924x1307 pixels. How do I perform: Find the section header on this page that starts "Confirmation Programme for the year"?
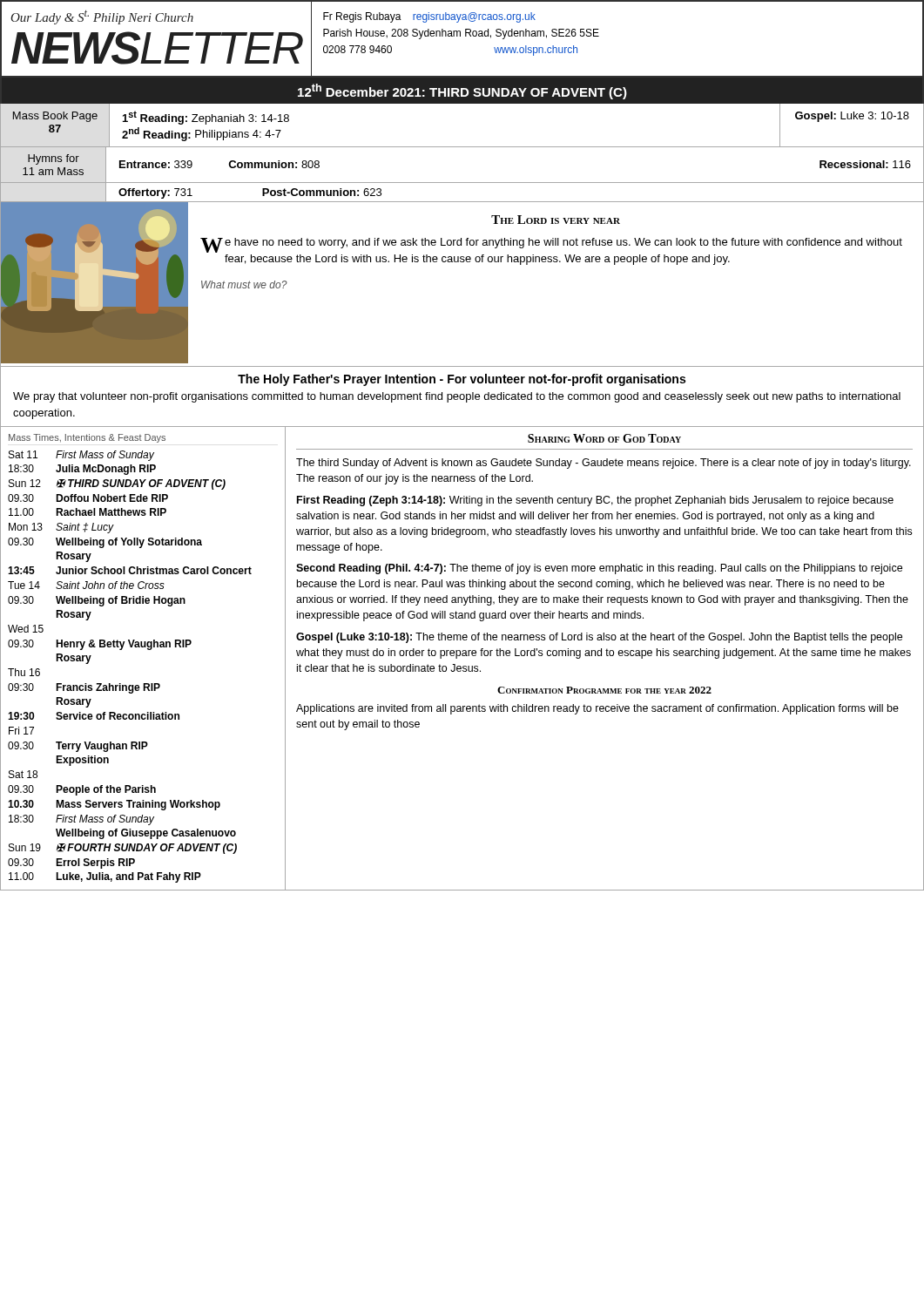(604, 690)
